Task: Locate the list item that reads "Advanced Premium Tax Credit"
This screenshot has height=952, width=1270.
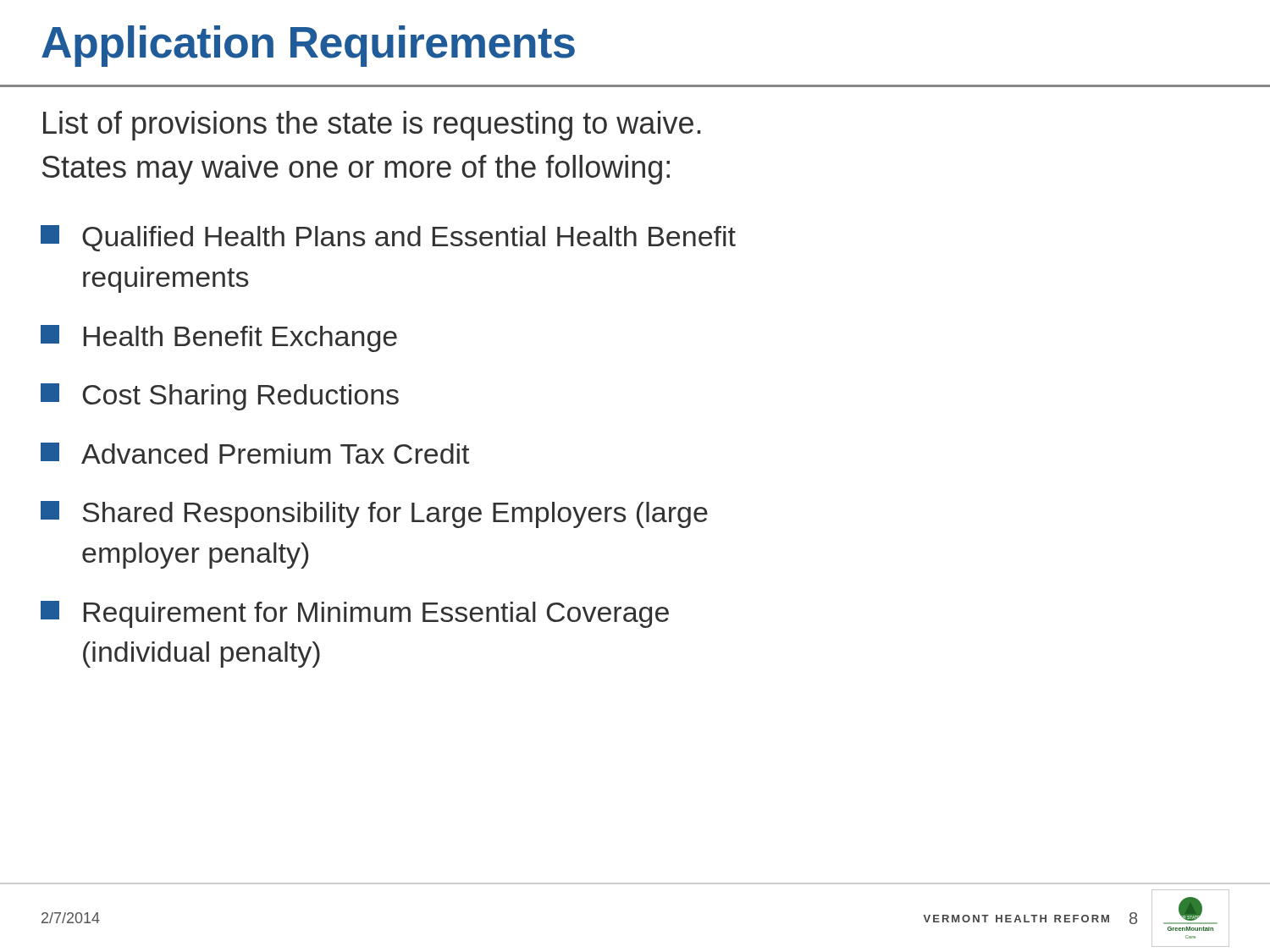Action: click(255, 453)
